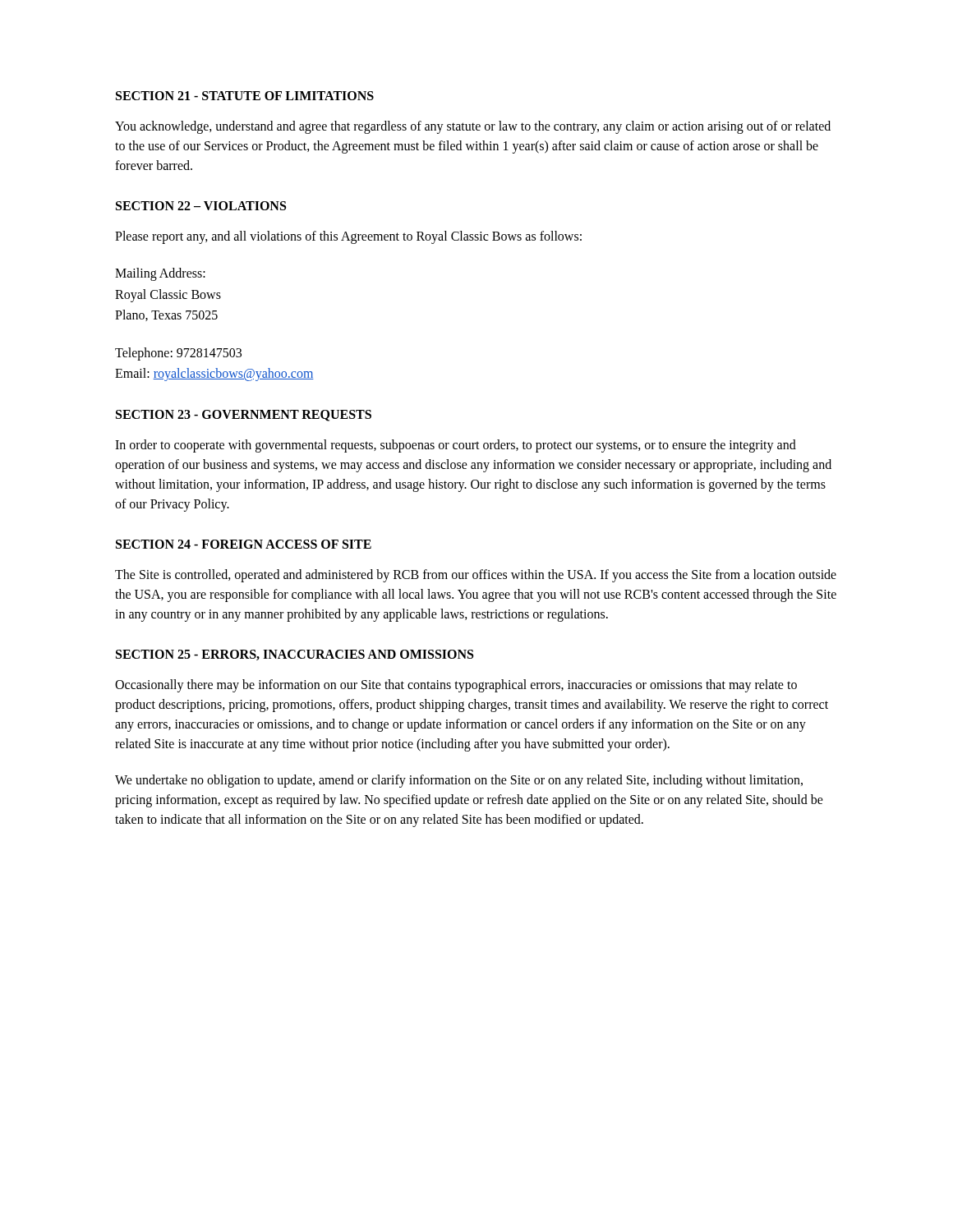Click the section header that begins "SECTION 22 –"
953x1232 pixels.
[x=201, y=206]
